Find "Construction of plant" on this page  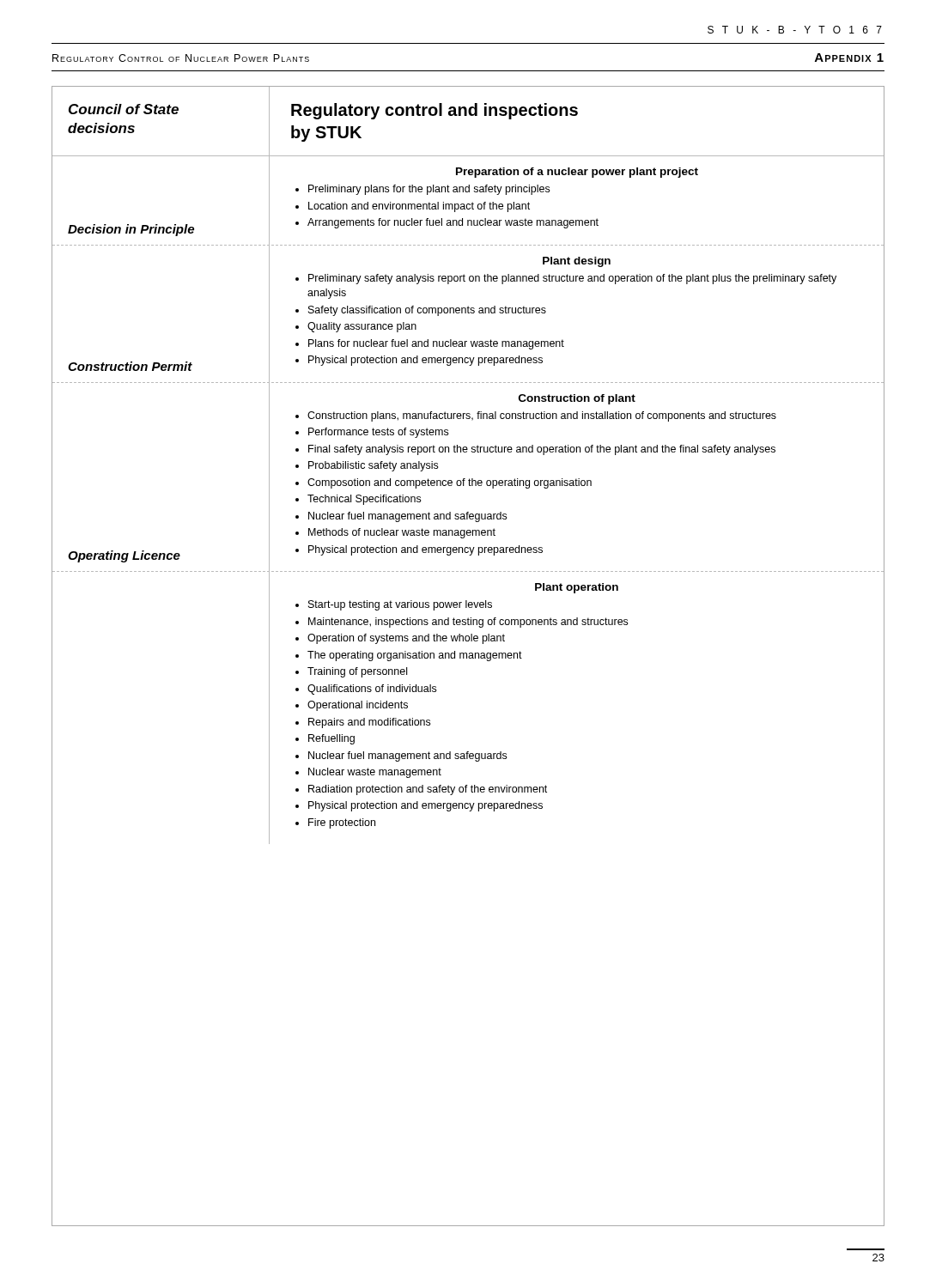tap(577, 398)
